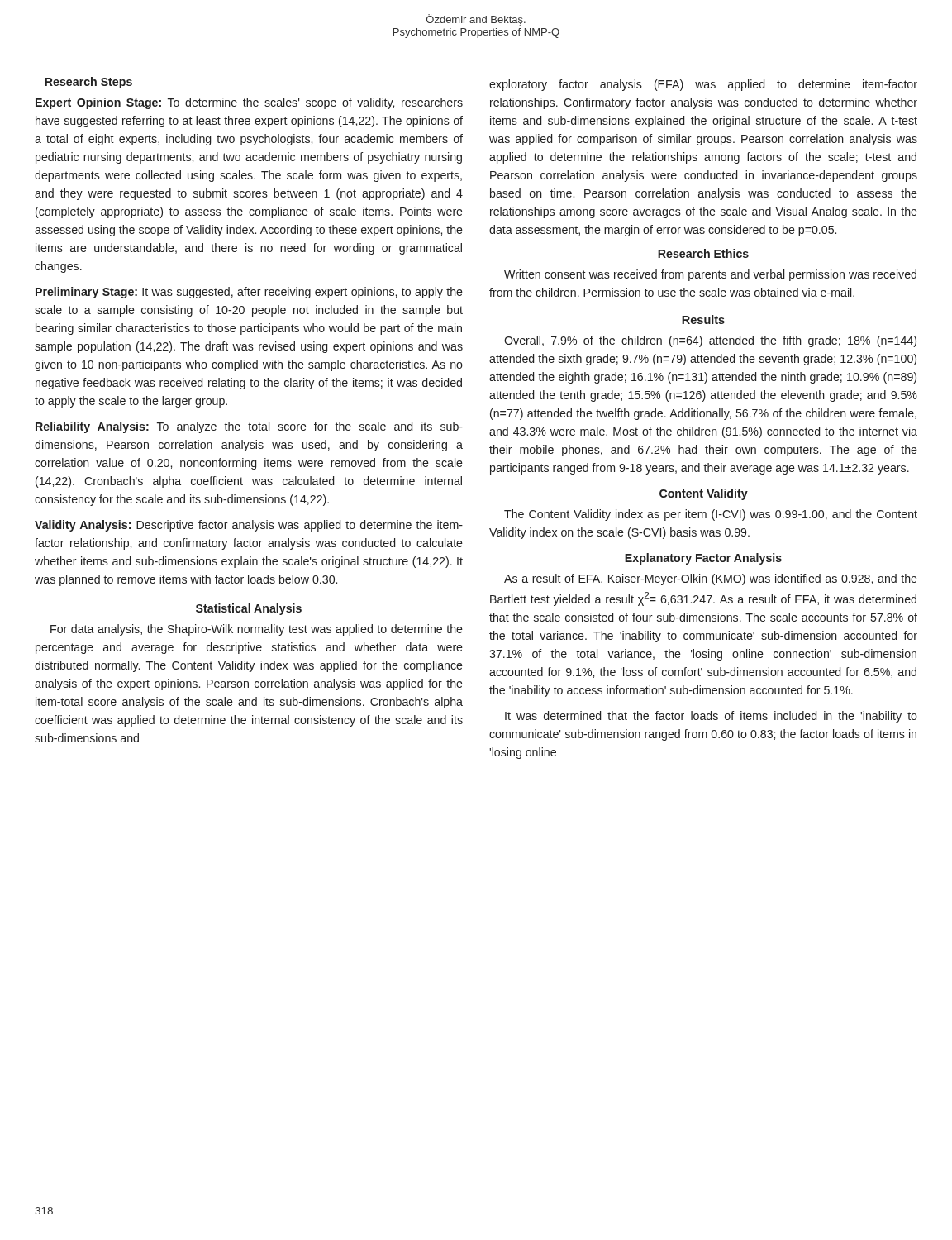Find the block on this page that starts "For data analysis, the Shapiro-Wilk normality"
This screenshot has height=1240, width=952.
[x=249, y=684]
